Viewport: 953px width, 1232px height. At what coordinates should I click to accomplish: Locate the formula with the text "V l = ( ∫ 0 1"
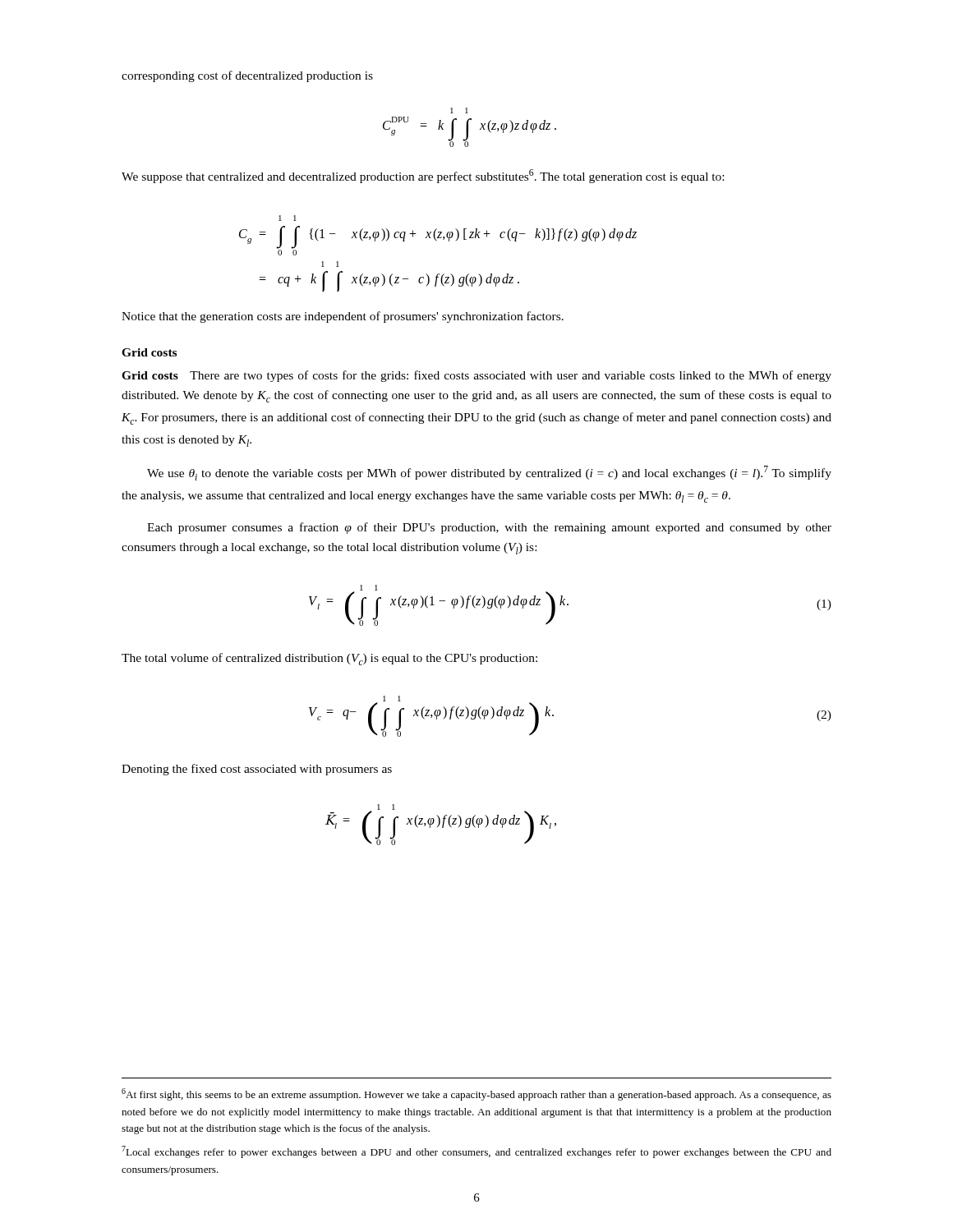click(476, 604)
